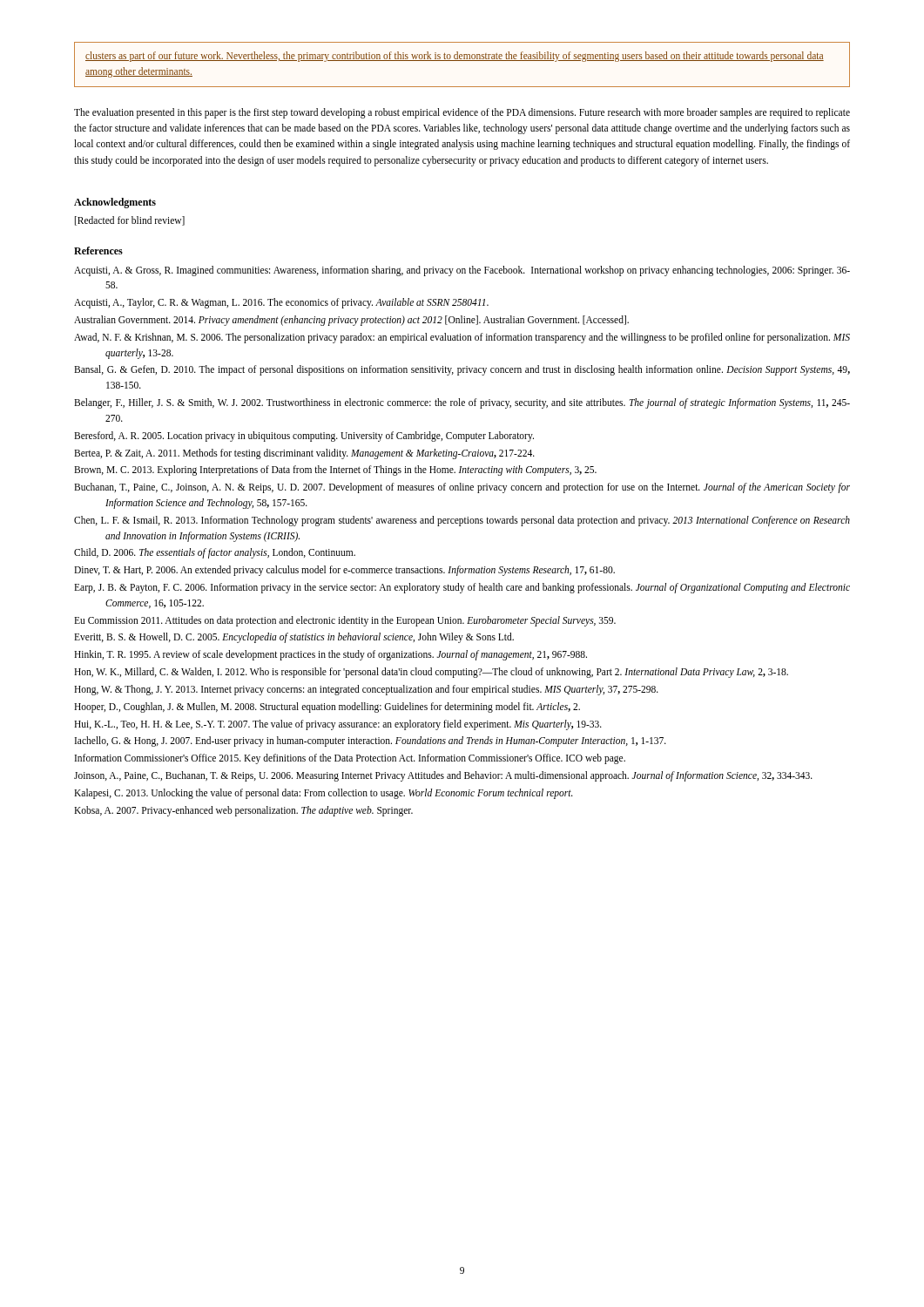Image resolution: width=924 pixels, height=1307 pixels.
Task: Locate the element starting "Chen, L. F. & Ismail, R. 2013."
Action: pos(462,528)
